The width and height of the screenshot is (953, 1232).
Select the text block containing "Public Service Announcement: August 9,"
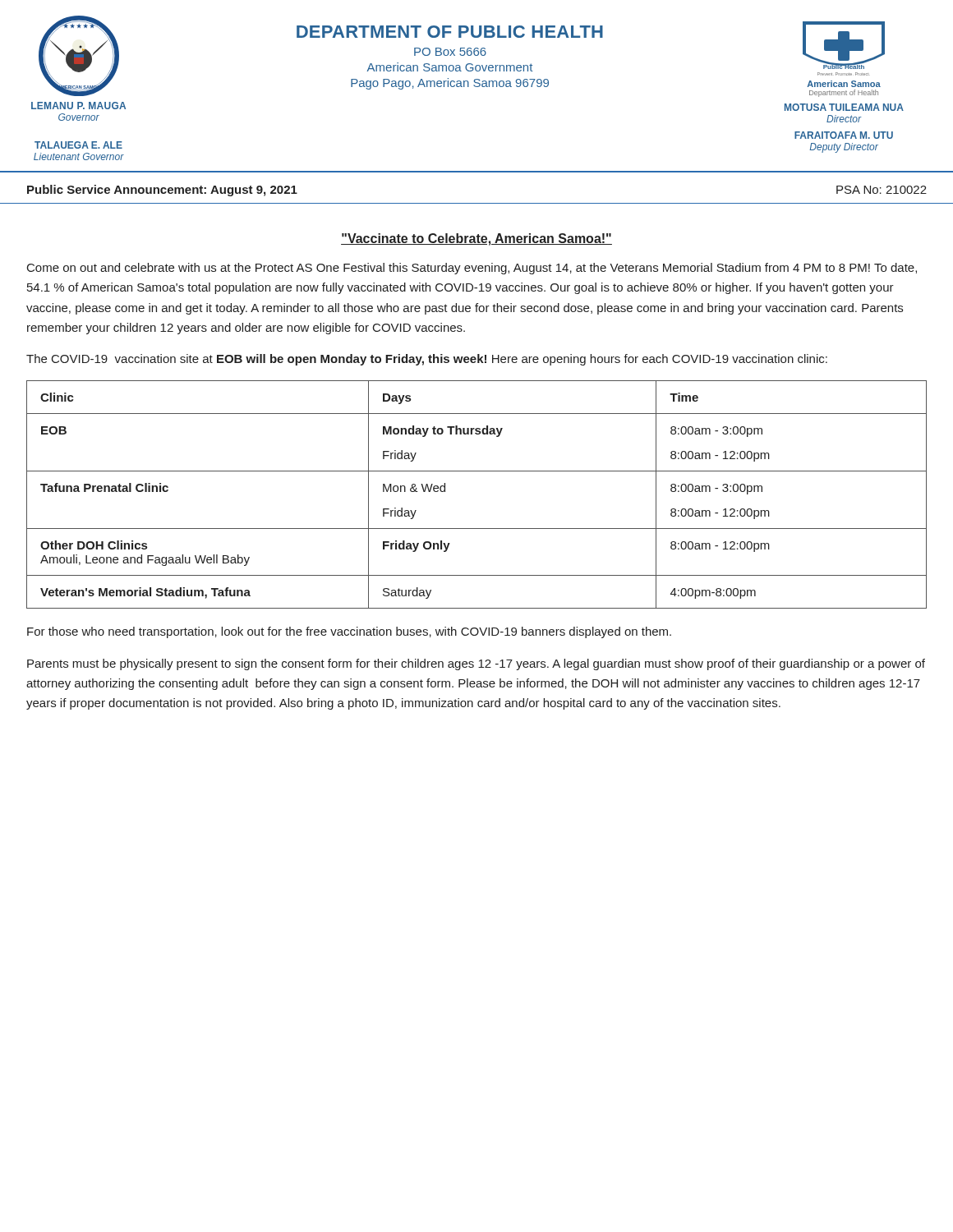(162, 190)
